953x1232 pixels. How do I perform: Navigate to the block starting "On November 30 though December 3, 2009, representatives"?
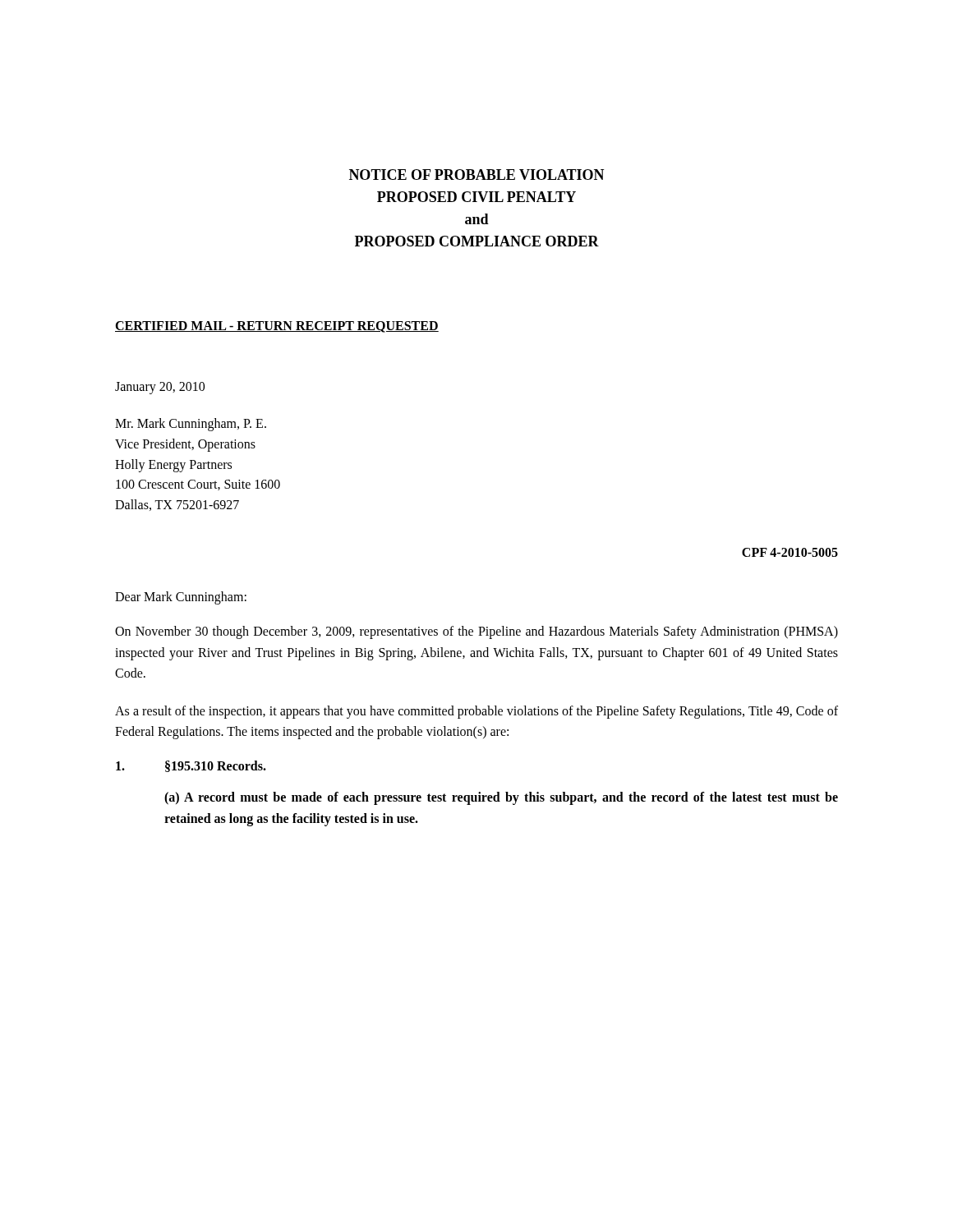point(476,652)
